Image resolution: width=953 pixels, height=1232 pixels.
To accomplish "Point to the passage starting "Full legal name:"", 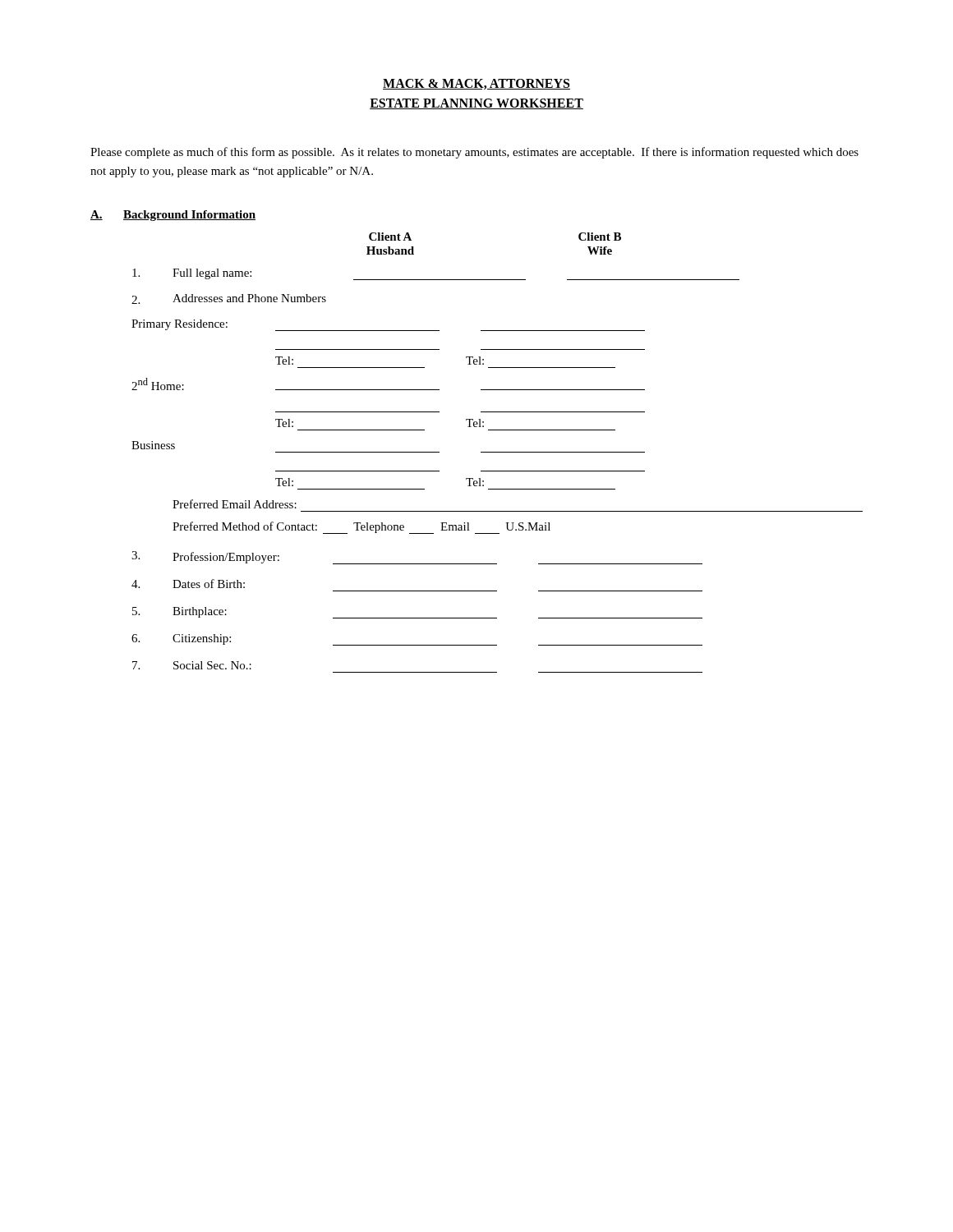I will [x=497, y=272].
